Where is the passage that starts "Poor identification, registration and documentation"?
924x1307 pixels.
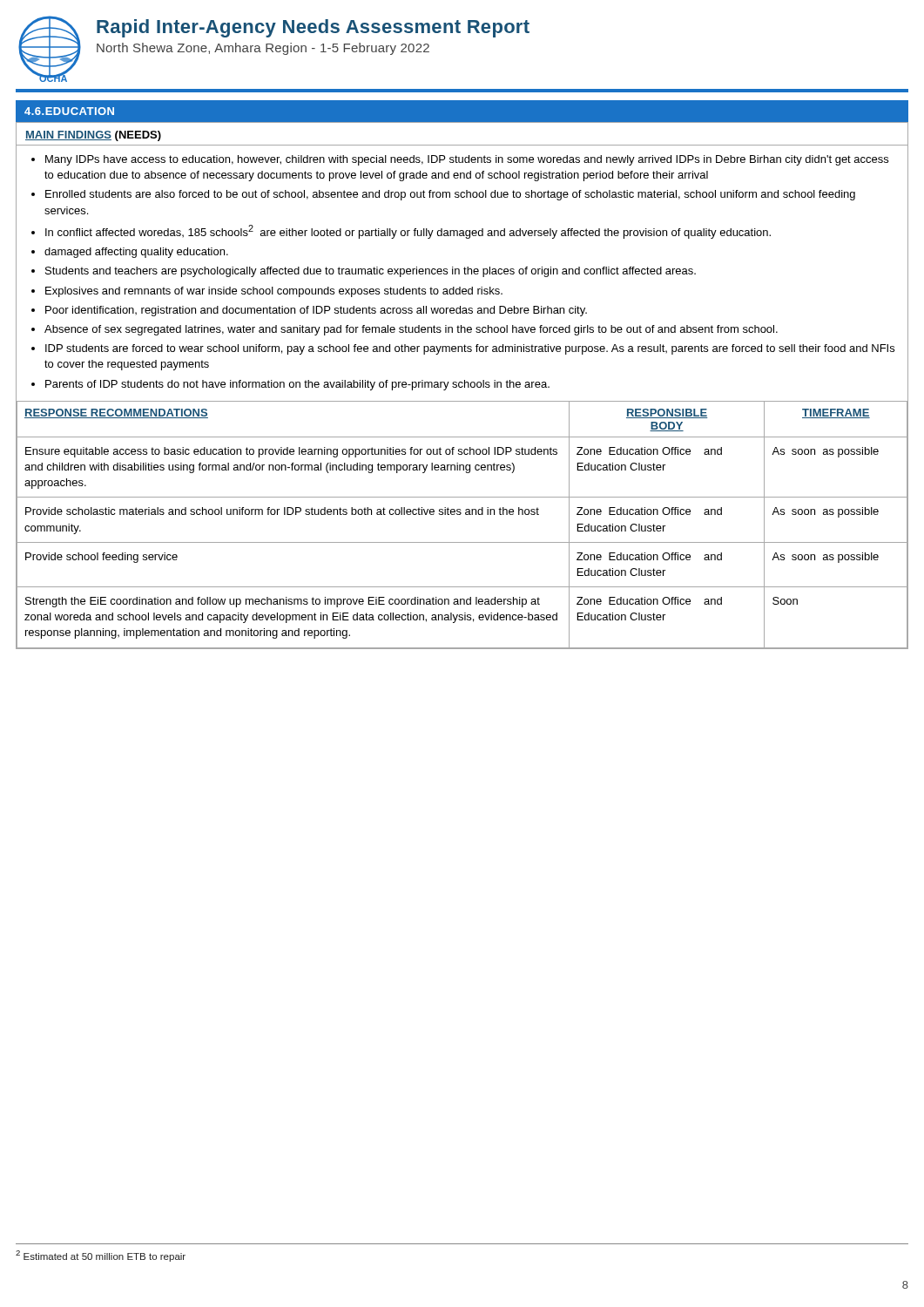[x=316, y=310]
